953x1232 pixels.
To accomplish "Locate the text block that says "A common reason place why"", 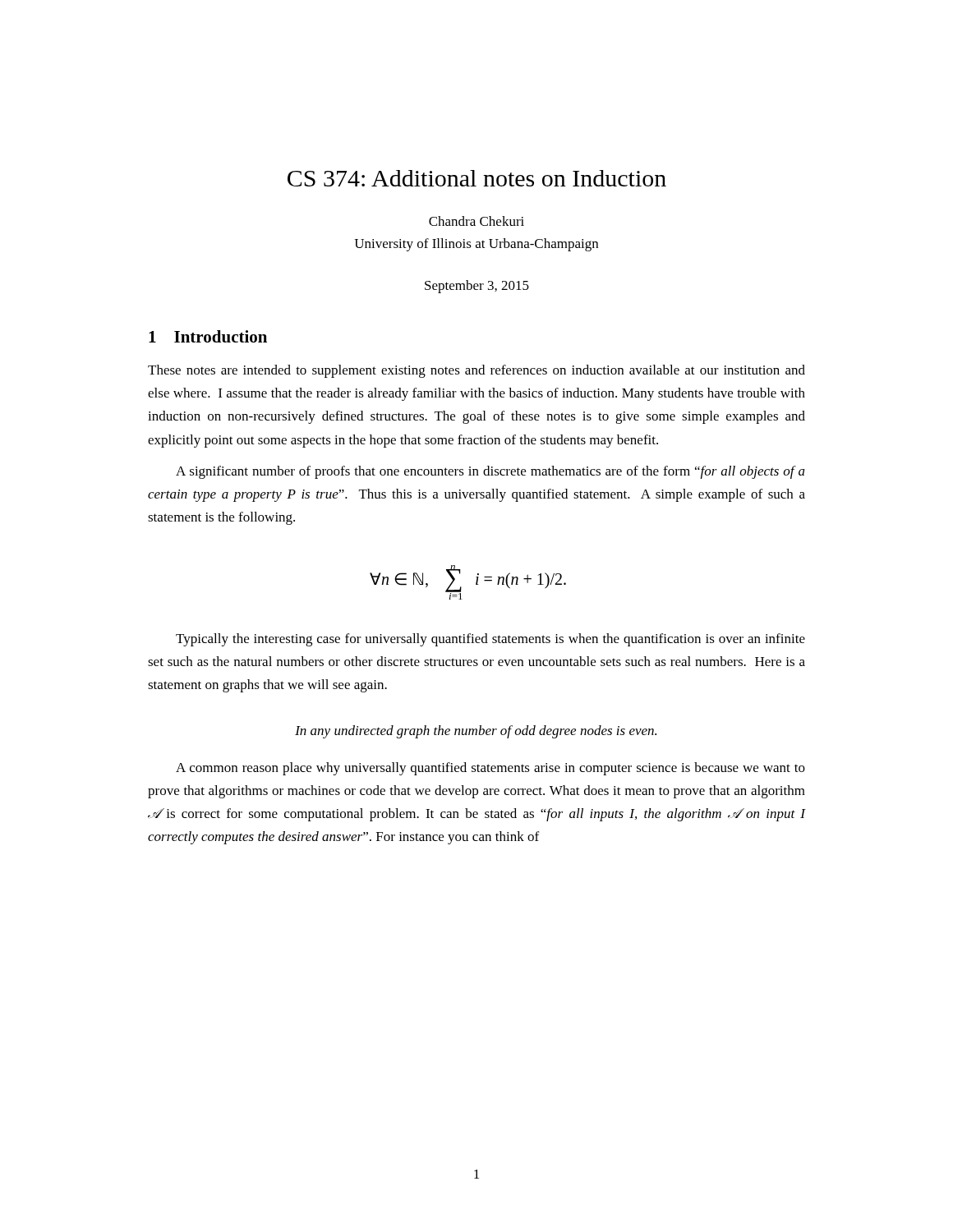I will click(x=476, y=802).
